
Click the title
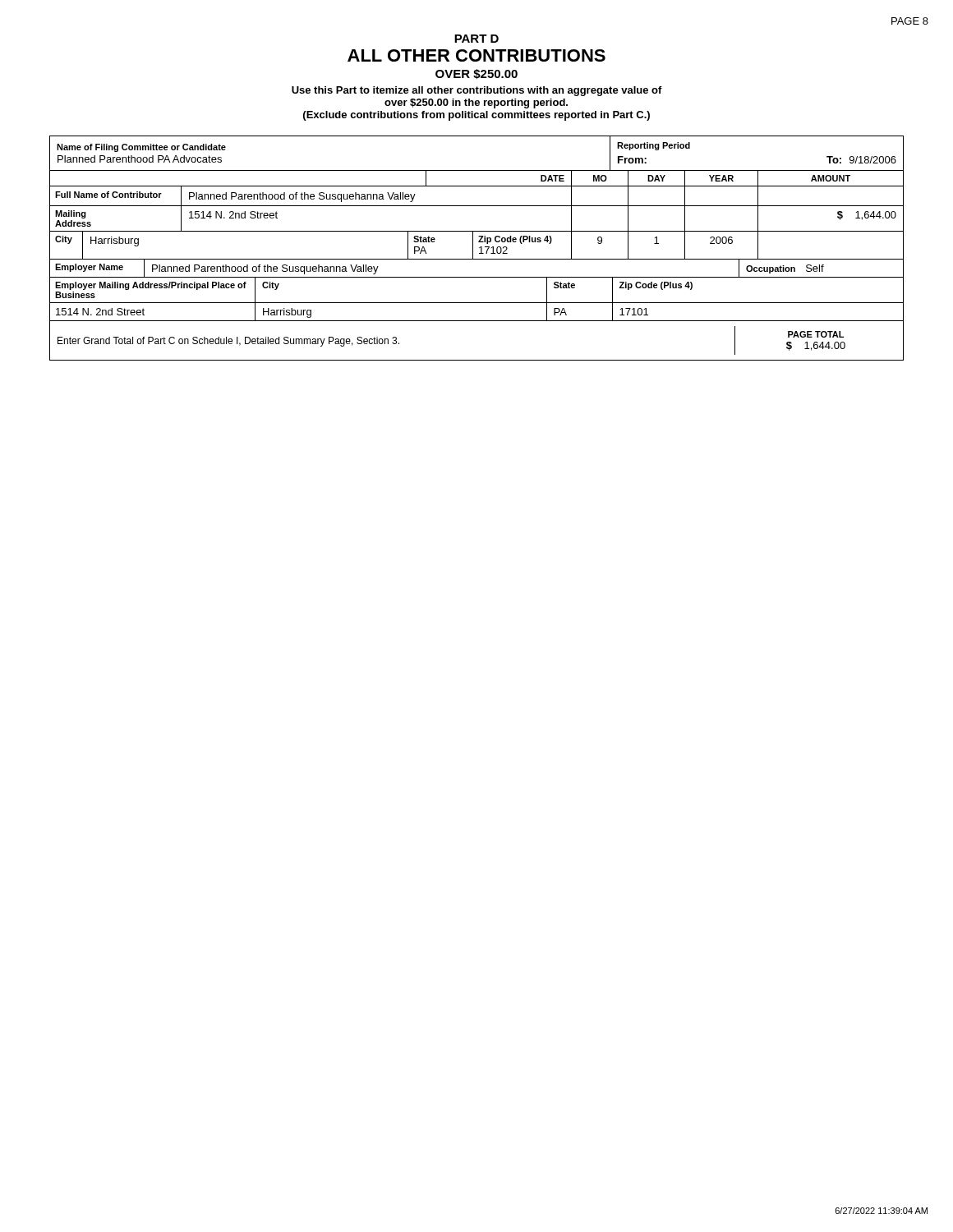point(476,76)
